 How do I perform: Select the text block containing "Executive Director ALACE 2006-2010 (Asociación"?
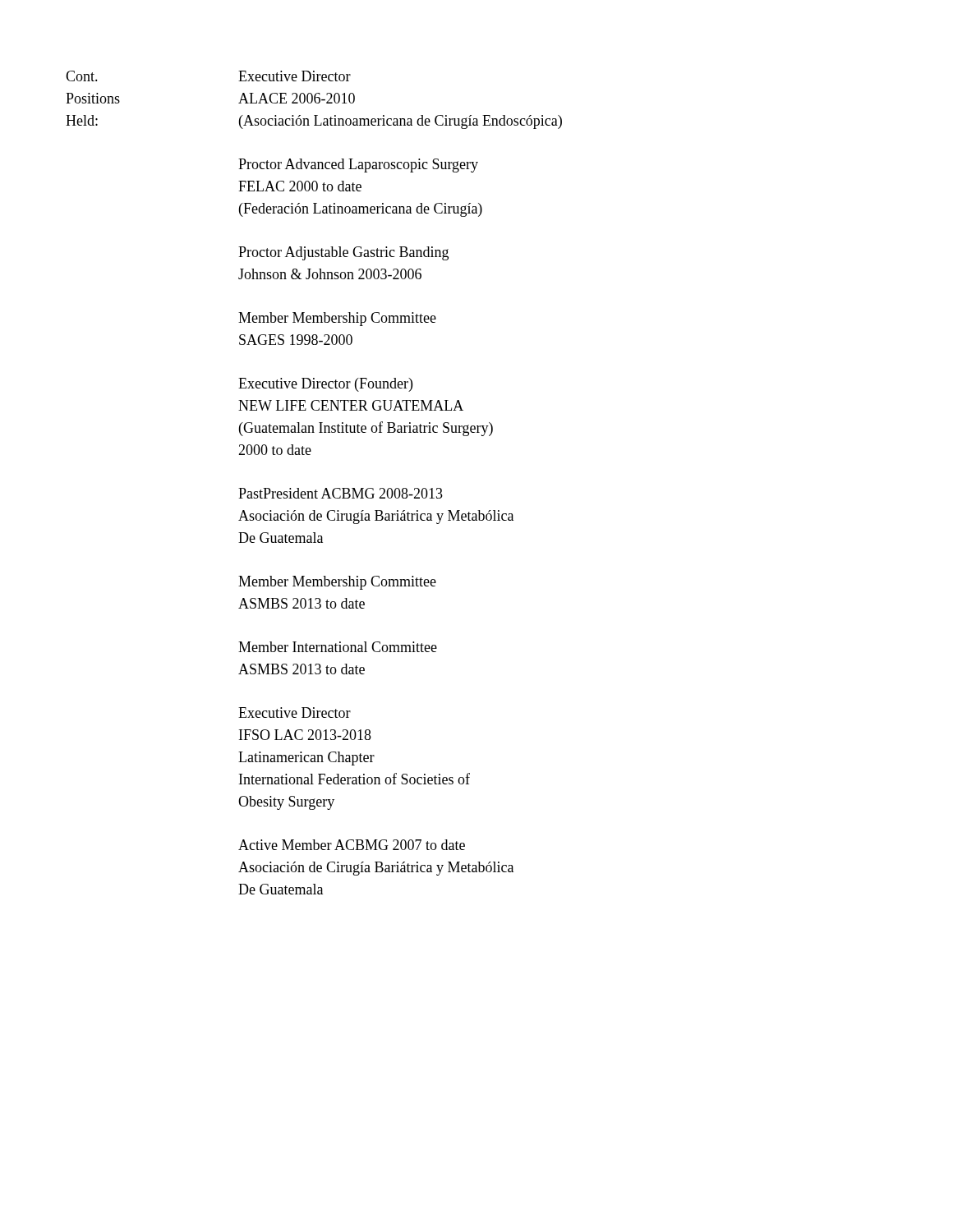(x=295, y=76)
